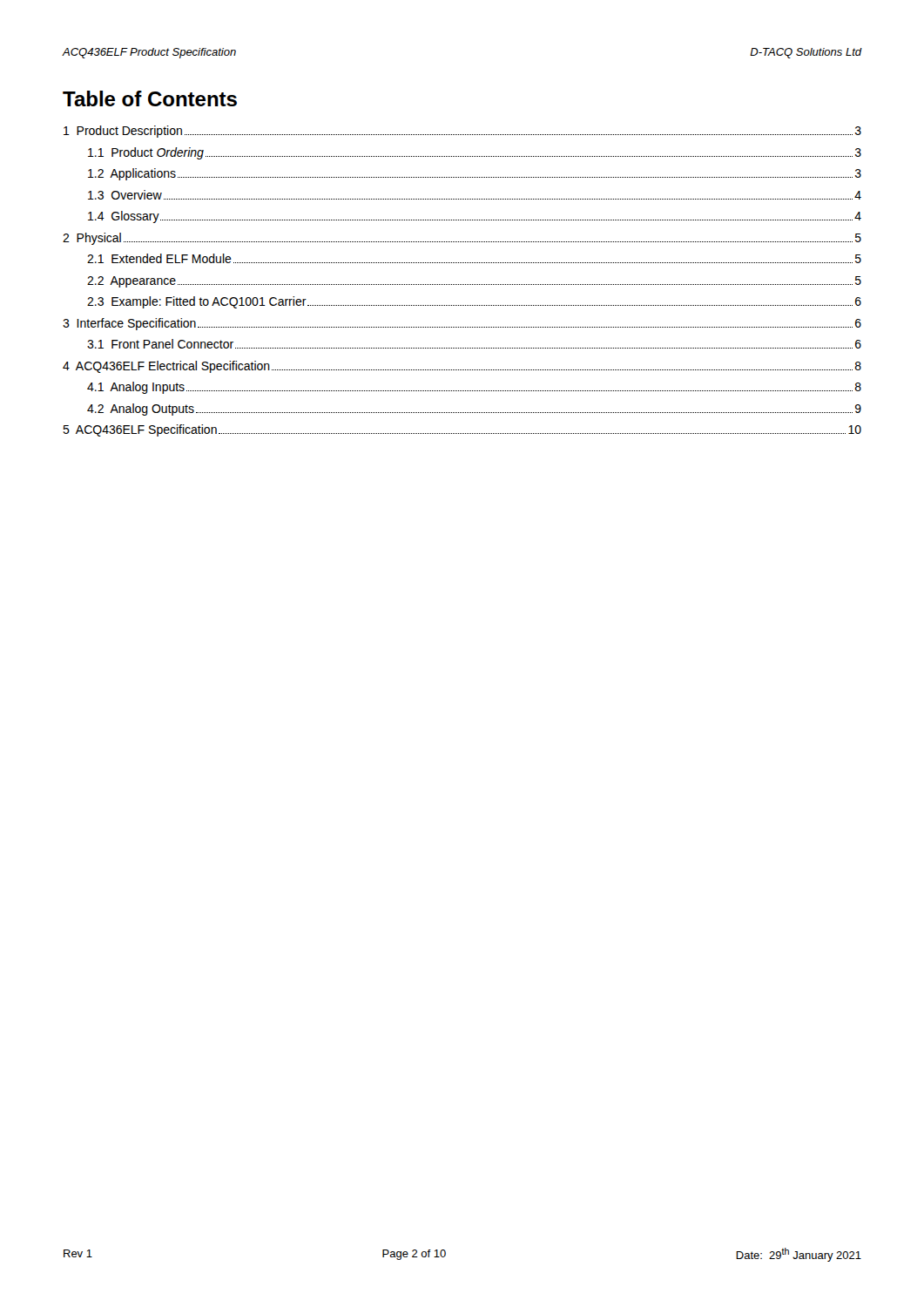Viewport: 924px width, 1307px height.
Task: Find the text starting "4 Glossary 4"
Action: (474, 216)
